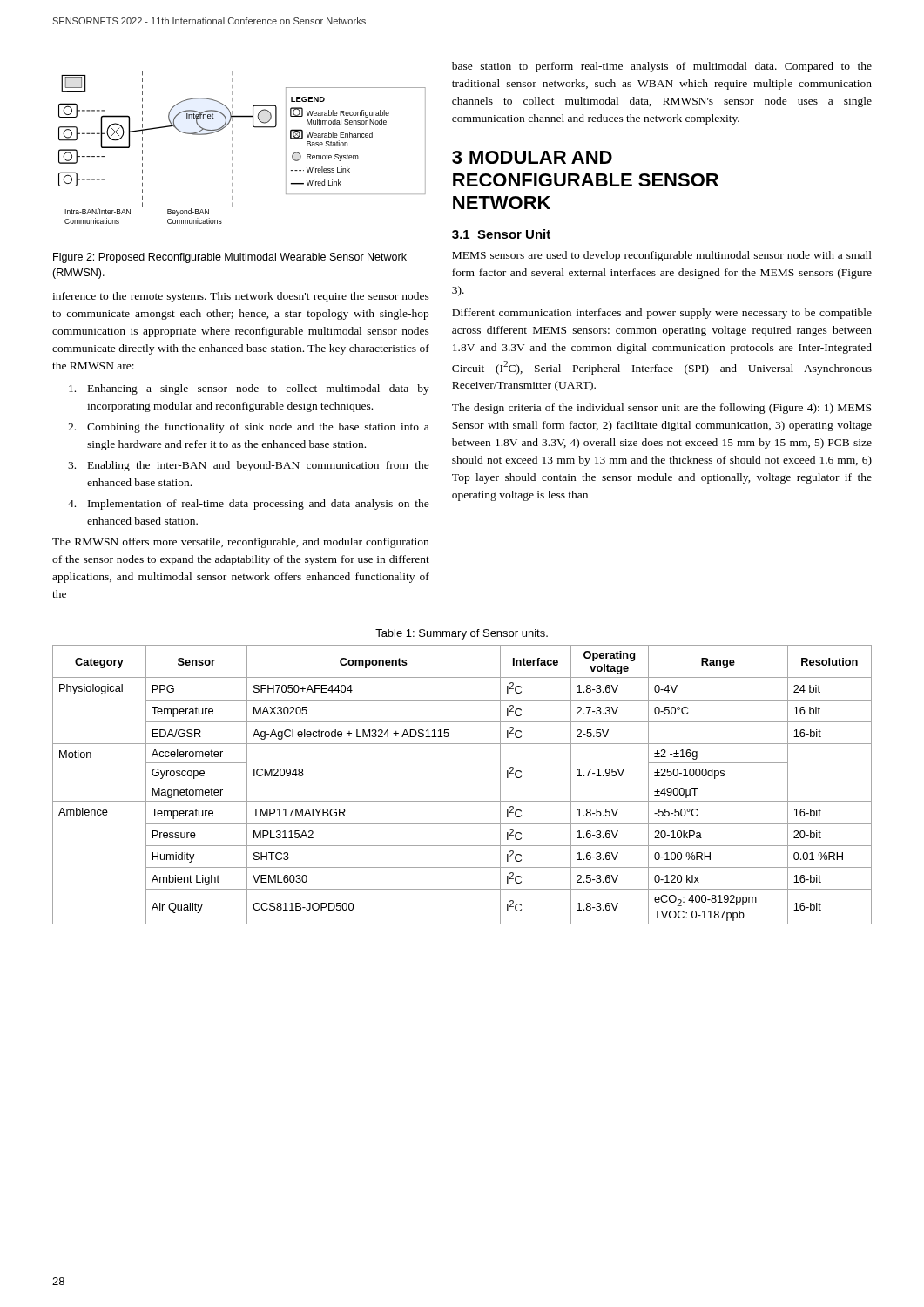Locate the text block that reads "The design criteria of the individual sensor unit"
Viewport: 924px width, 1307px height.
tap(662, 451)
